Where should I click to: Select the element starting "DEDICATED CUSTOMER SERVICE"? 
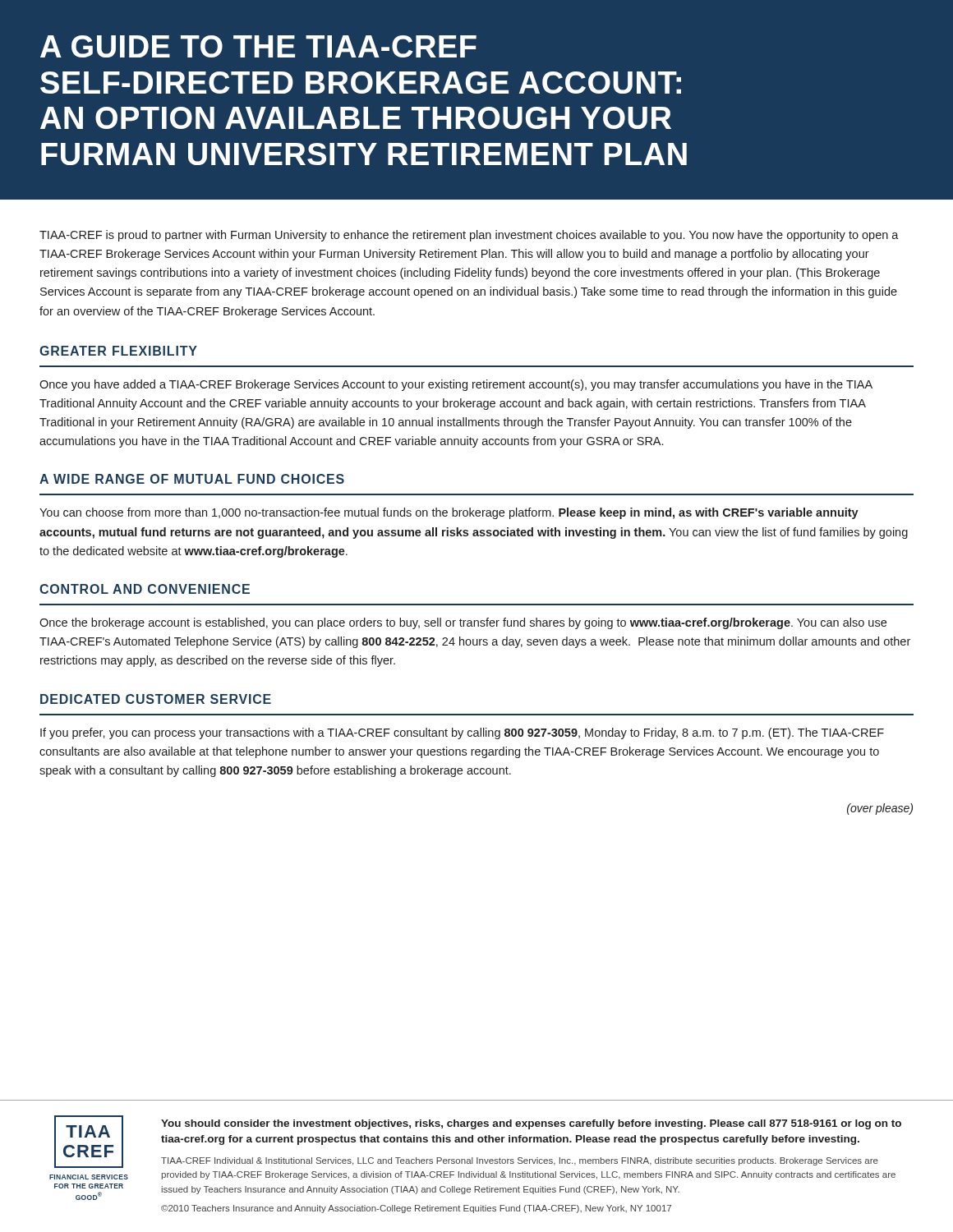point(156,699)
